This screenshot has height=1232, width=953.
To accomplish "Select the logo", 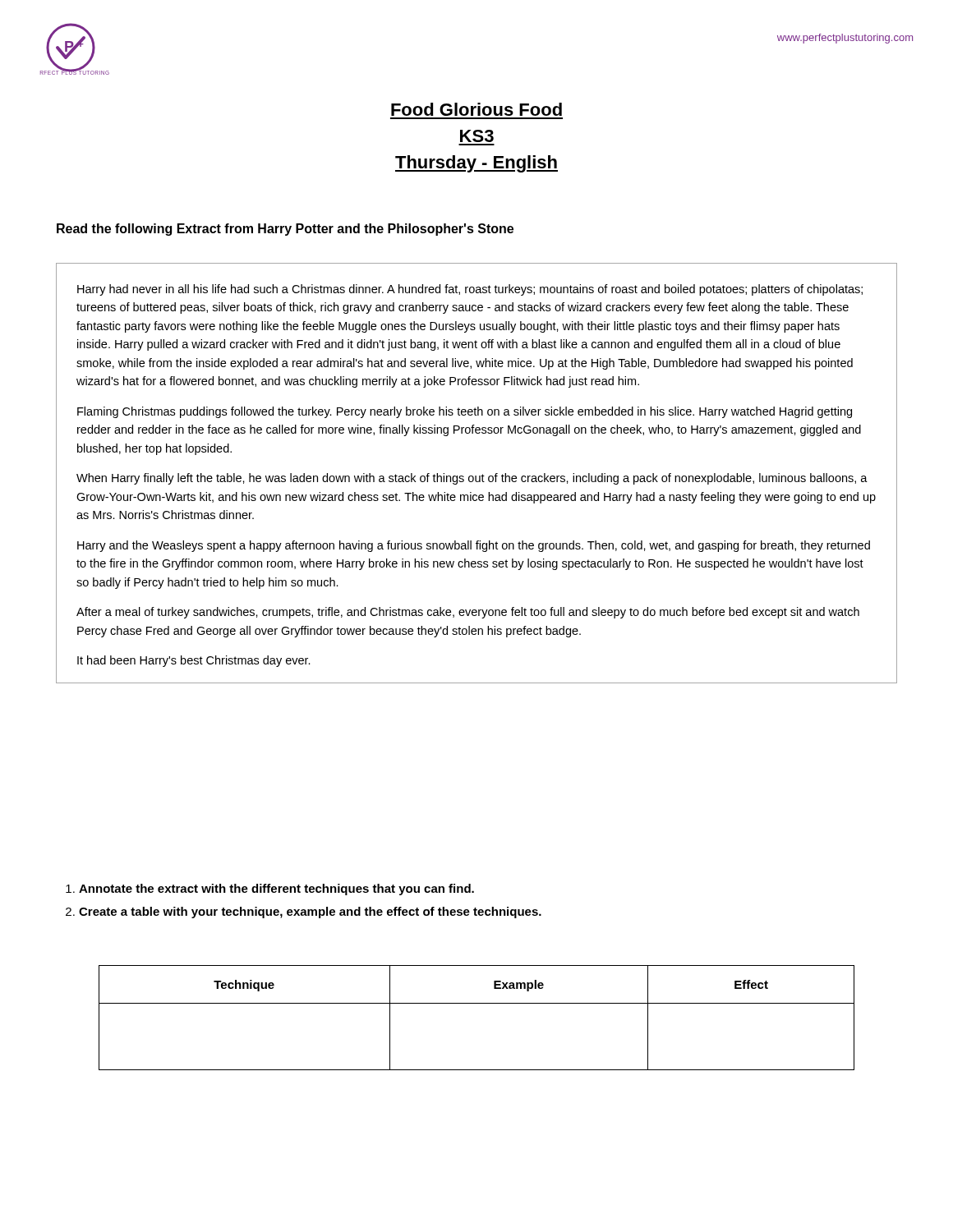I will [93, 54].
